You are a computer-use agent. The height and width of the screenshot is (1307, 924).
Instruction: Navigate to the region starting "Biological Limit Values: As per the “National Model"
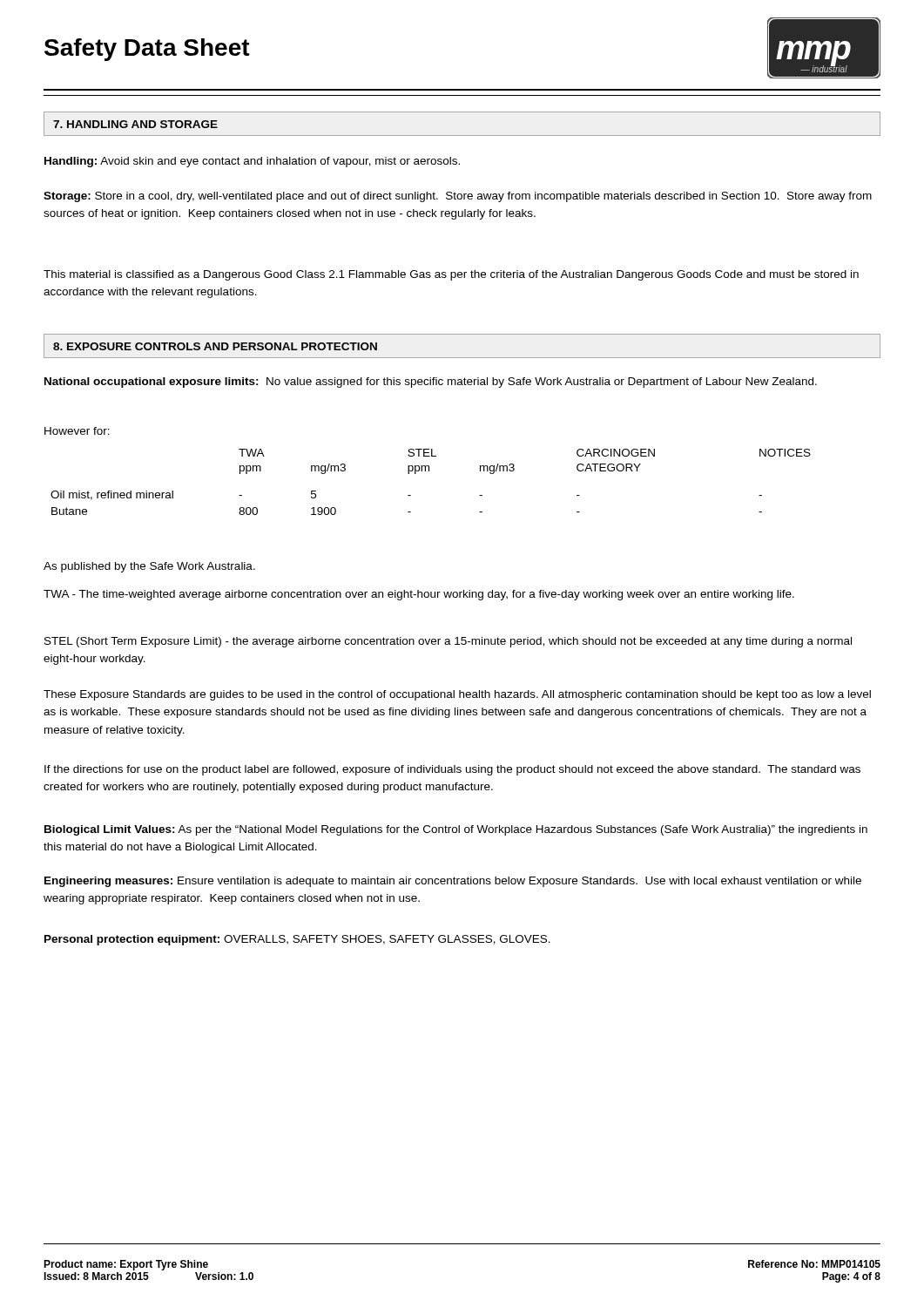tap(456, 838)
